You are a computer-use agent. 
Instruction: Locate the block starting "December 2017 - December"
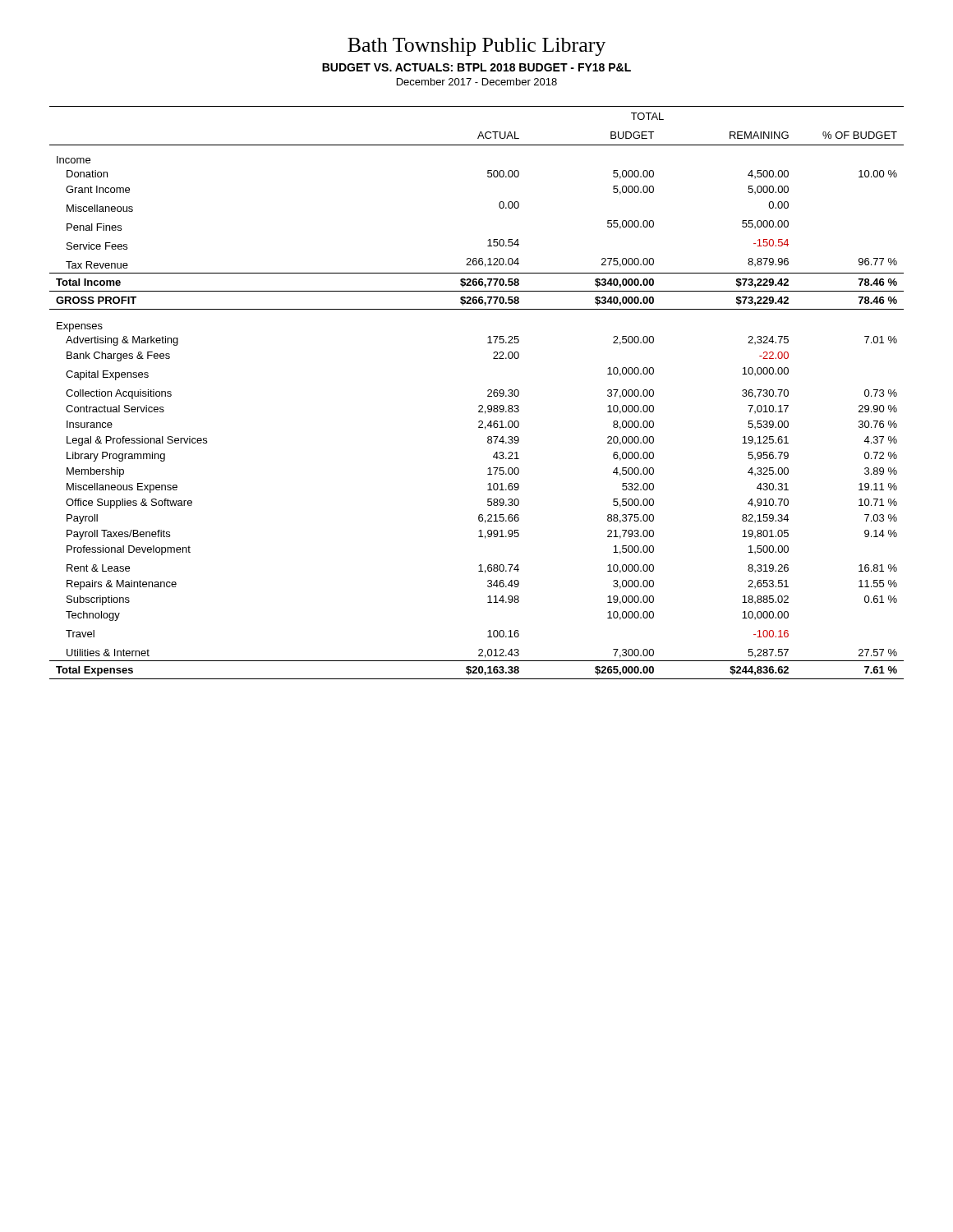click(476, 82)
